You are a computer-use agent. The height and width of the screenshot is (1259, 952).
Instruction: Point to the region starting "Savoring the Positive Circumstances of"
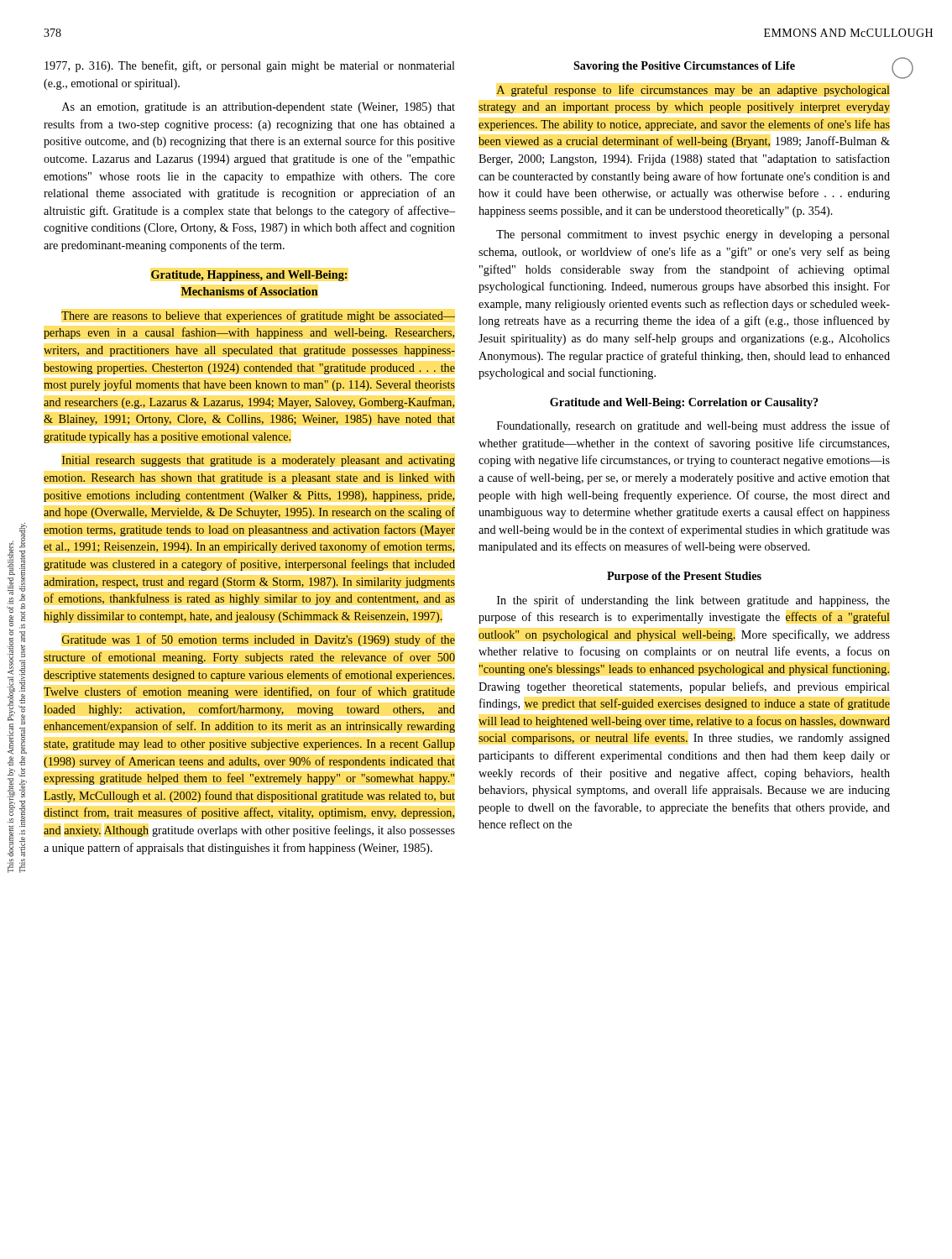coord(684,65)
